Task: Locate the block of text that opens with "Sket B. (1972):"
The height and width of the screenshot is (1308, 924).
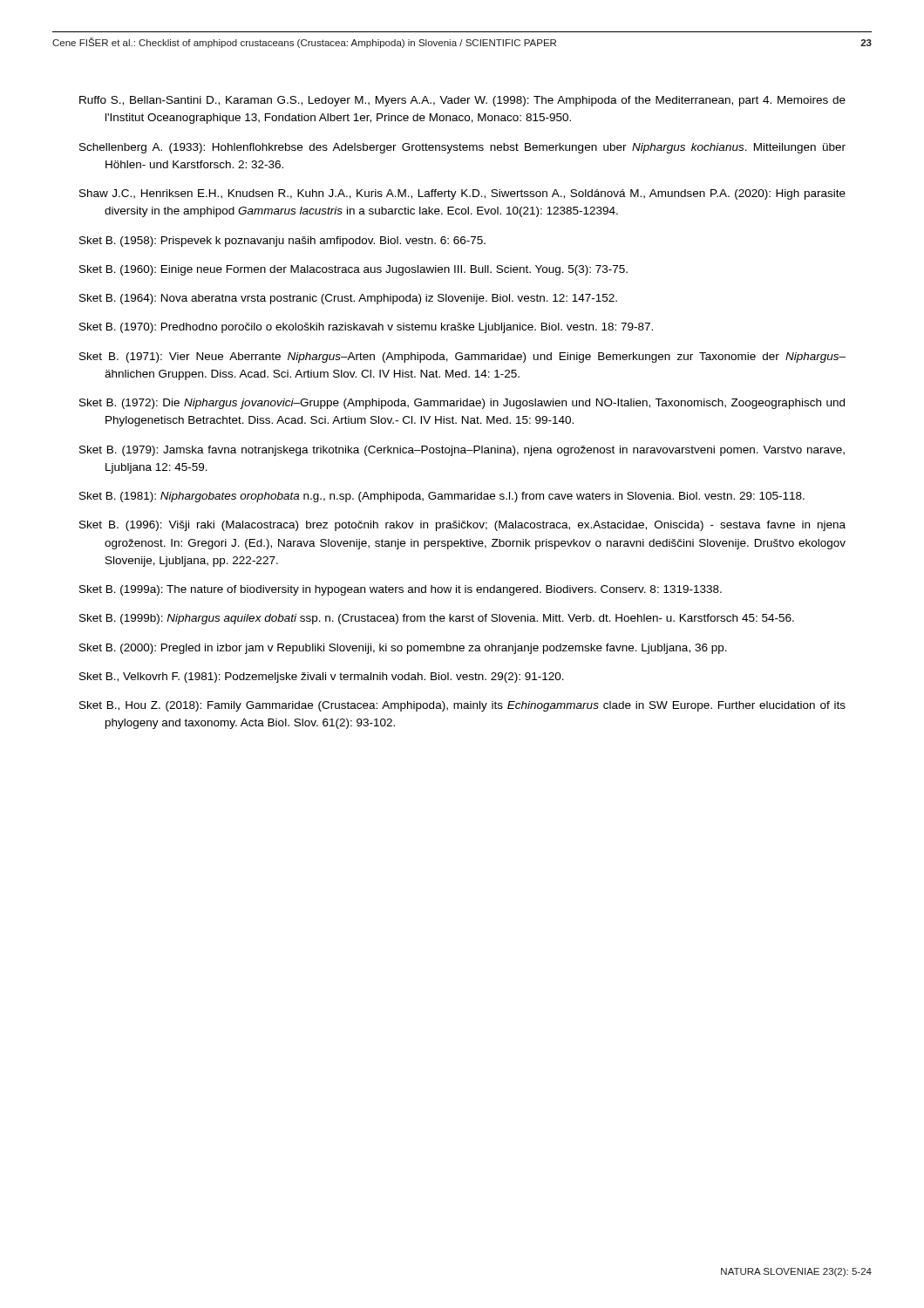Action: [462, 412]
